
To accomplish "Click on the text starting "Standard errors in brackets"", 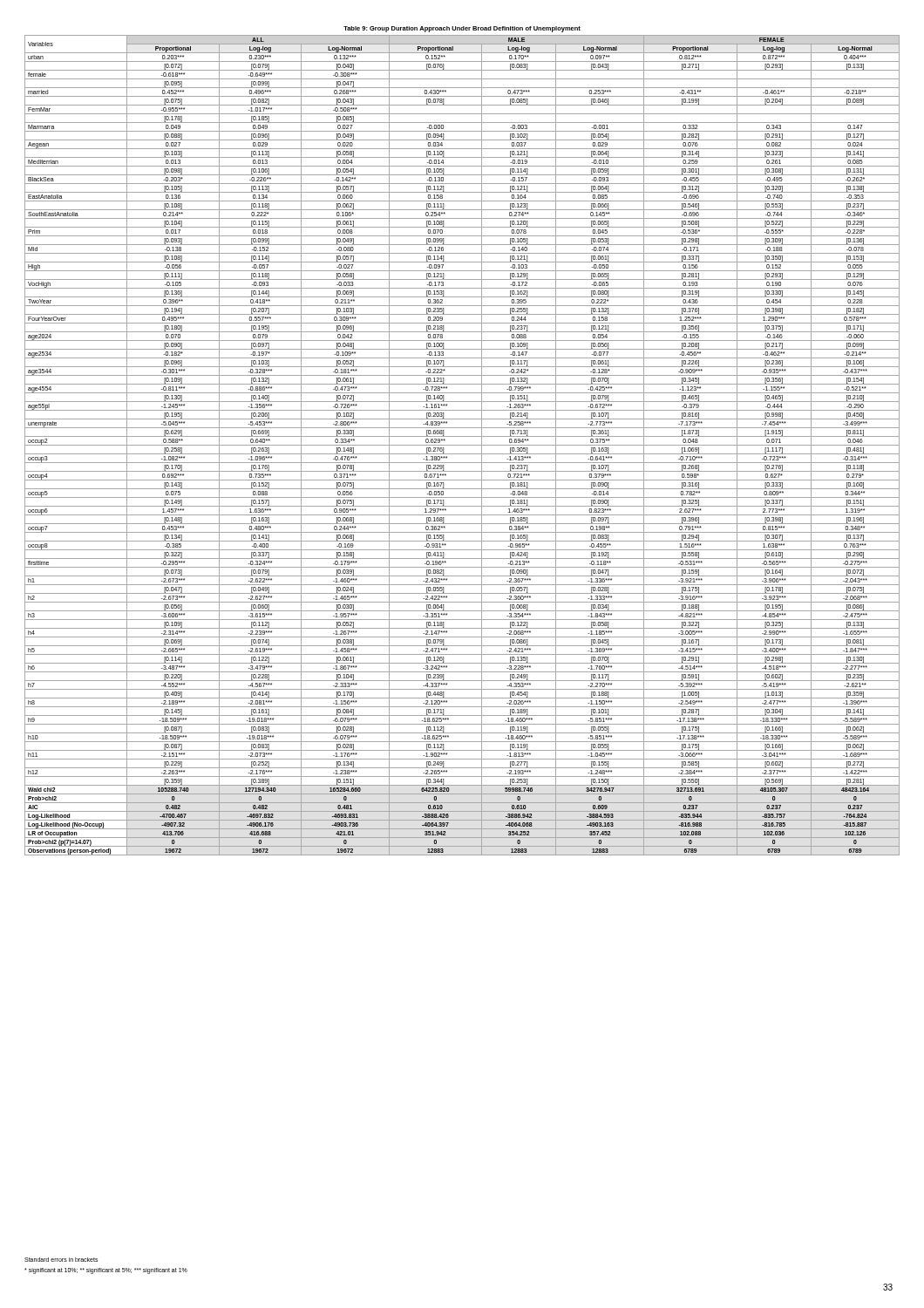I will tap(61, 1260).
